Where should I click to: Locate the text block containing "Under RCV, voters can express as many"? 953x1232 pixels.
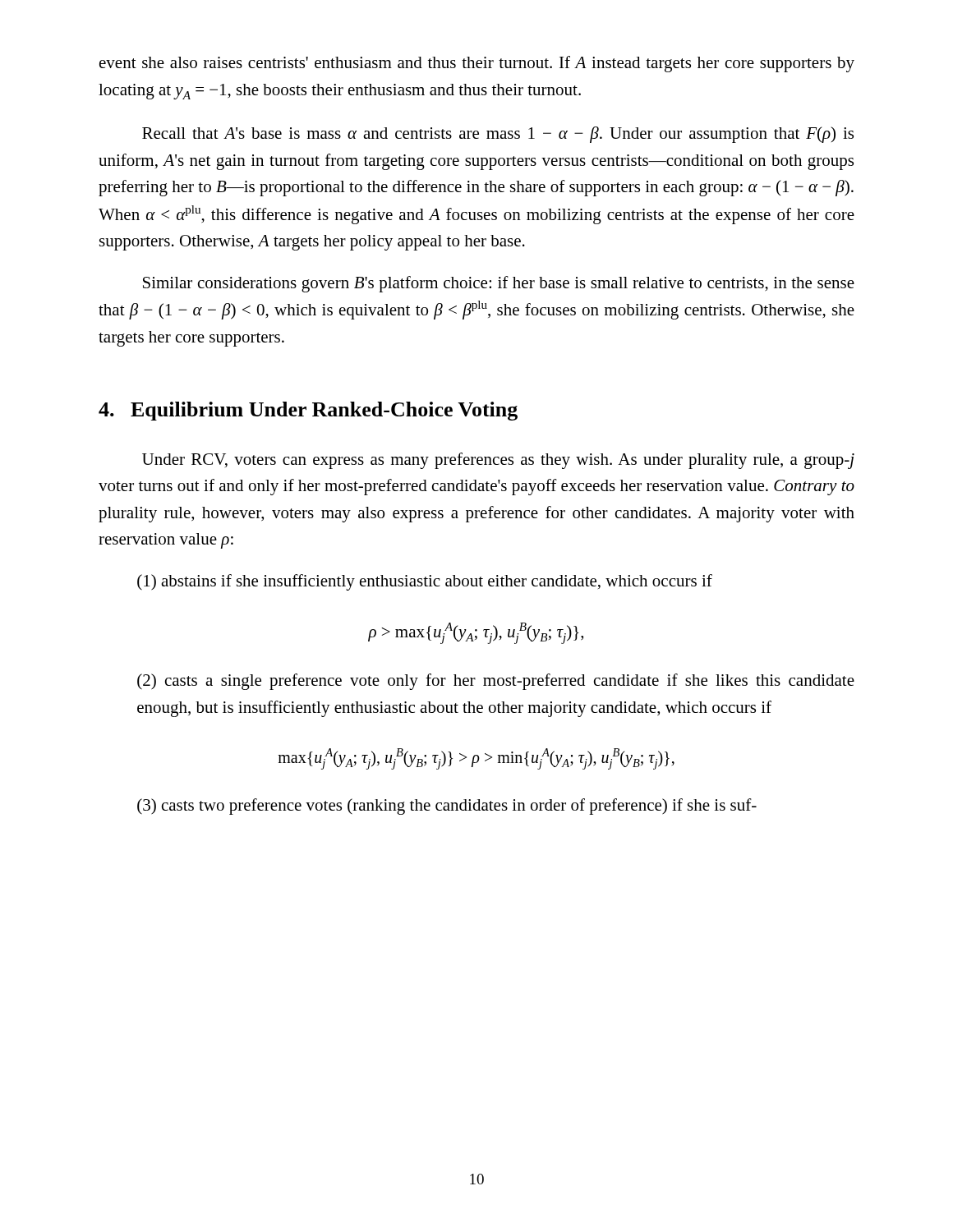point(476,499)
